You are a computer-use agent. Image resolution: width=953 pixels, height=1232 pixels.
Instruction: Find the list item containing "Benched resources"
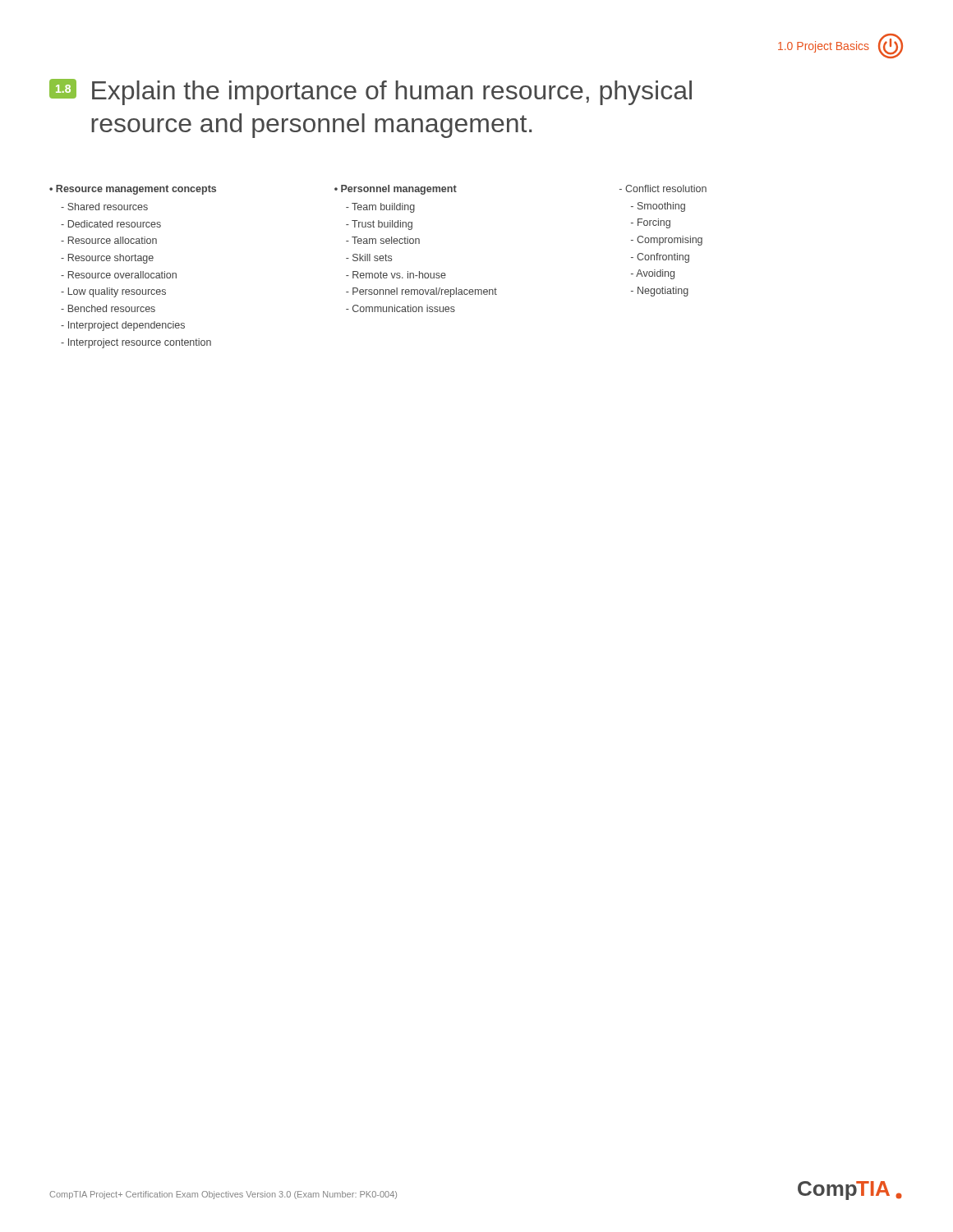(x=111, y=309)
